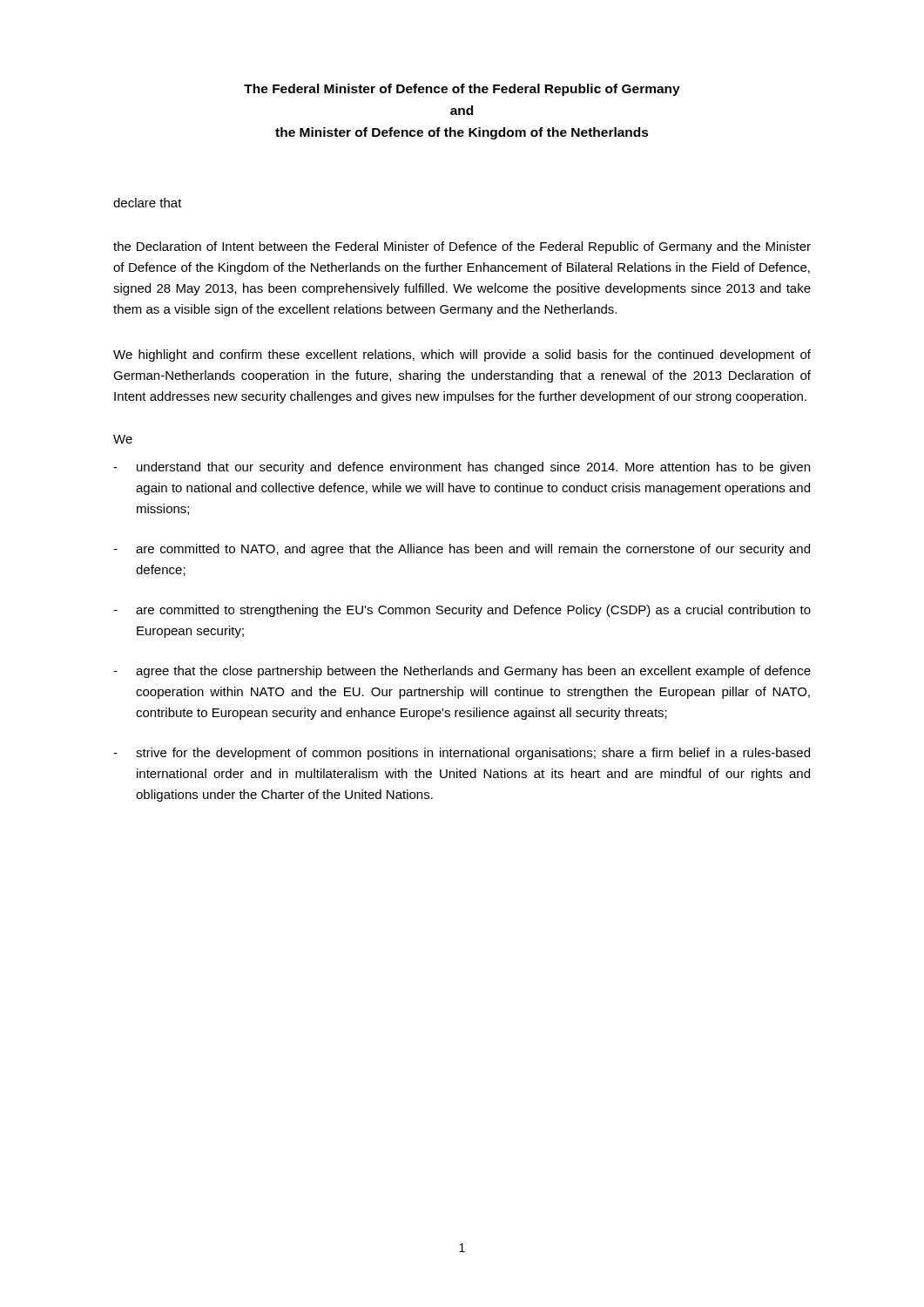Click the passage that begins "the Declaration of Intent between the"
Image resolution: width=924 pixels, height=1307 pixels.
pyautogui.click(x=462, y=278)
